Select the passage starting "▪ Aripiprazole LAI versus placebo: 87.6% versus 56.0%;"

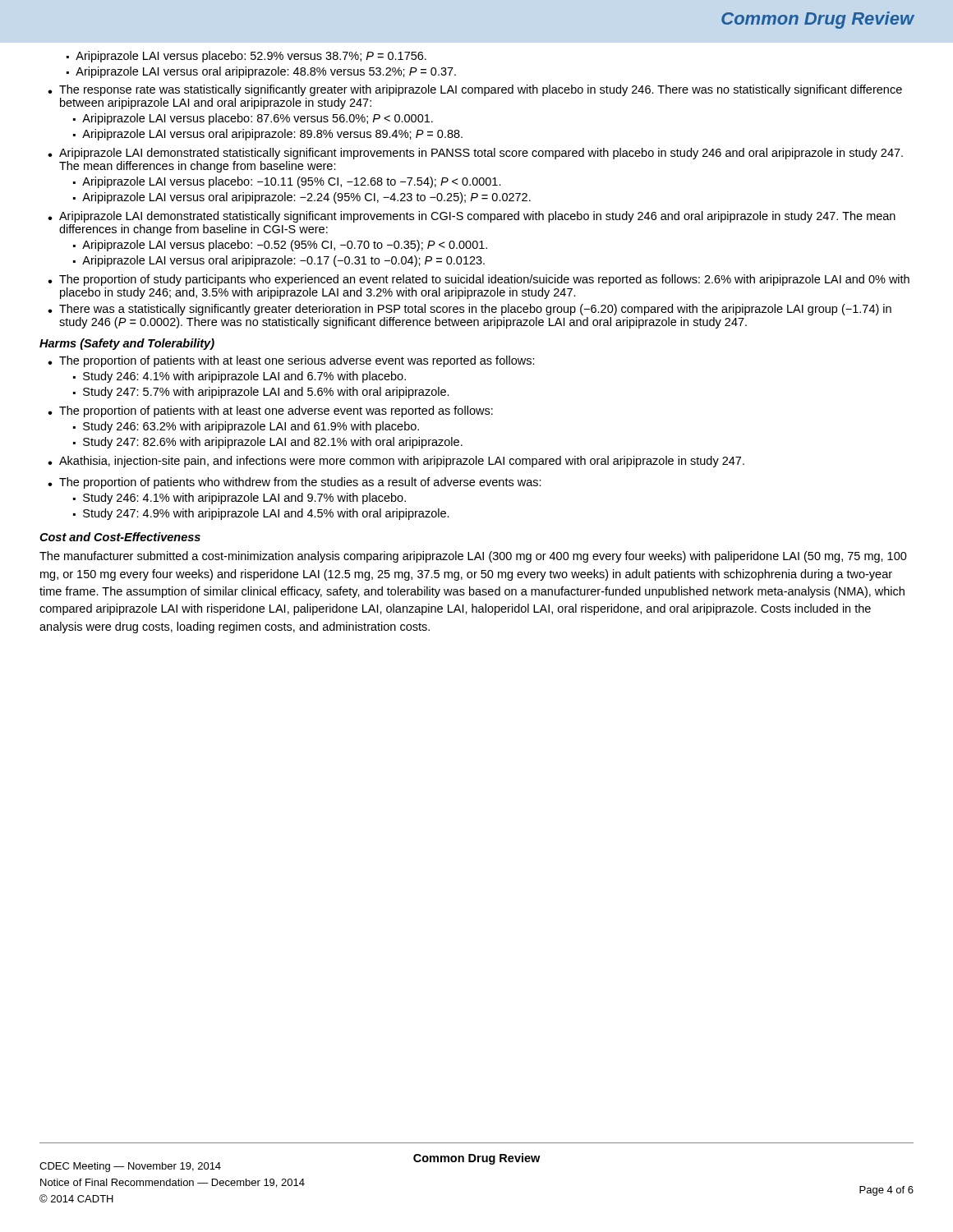pos(253,118)
